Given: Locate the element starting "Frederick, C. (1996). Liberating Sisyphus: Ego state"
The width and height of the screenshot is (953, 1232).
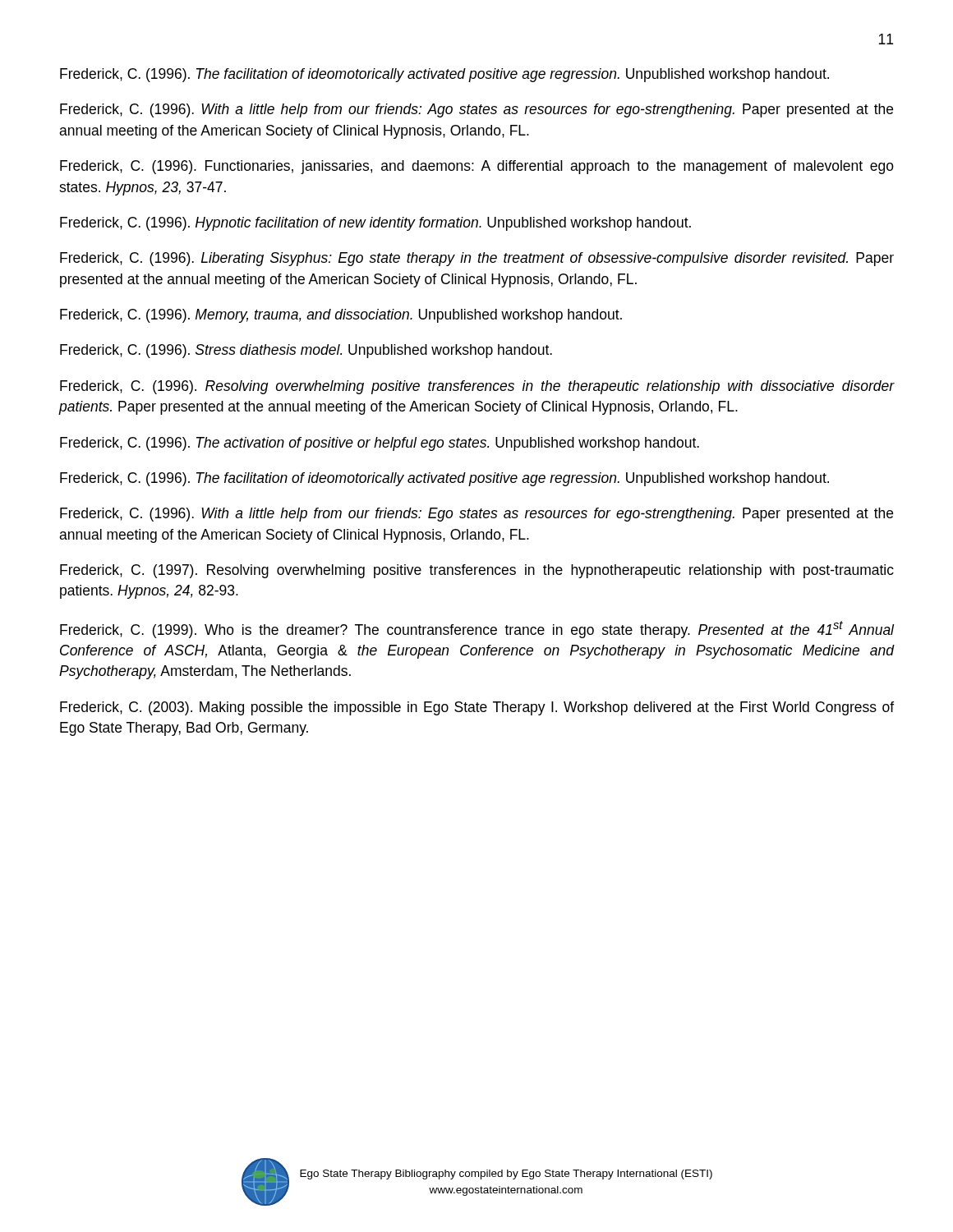Looking at the screenshot, I should tap(476, 269).
